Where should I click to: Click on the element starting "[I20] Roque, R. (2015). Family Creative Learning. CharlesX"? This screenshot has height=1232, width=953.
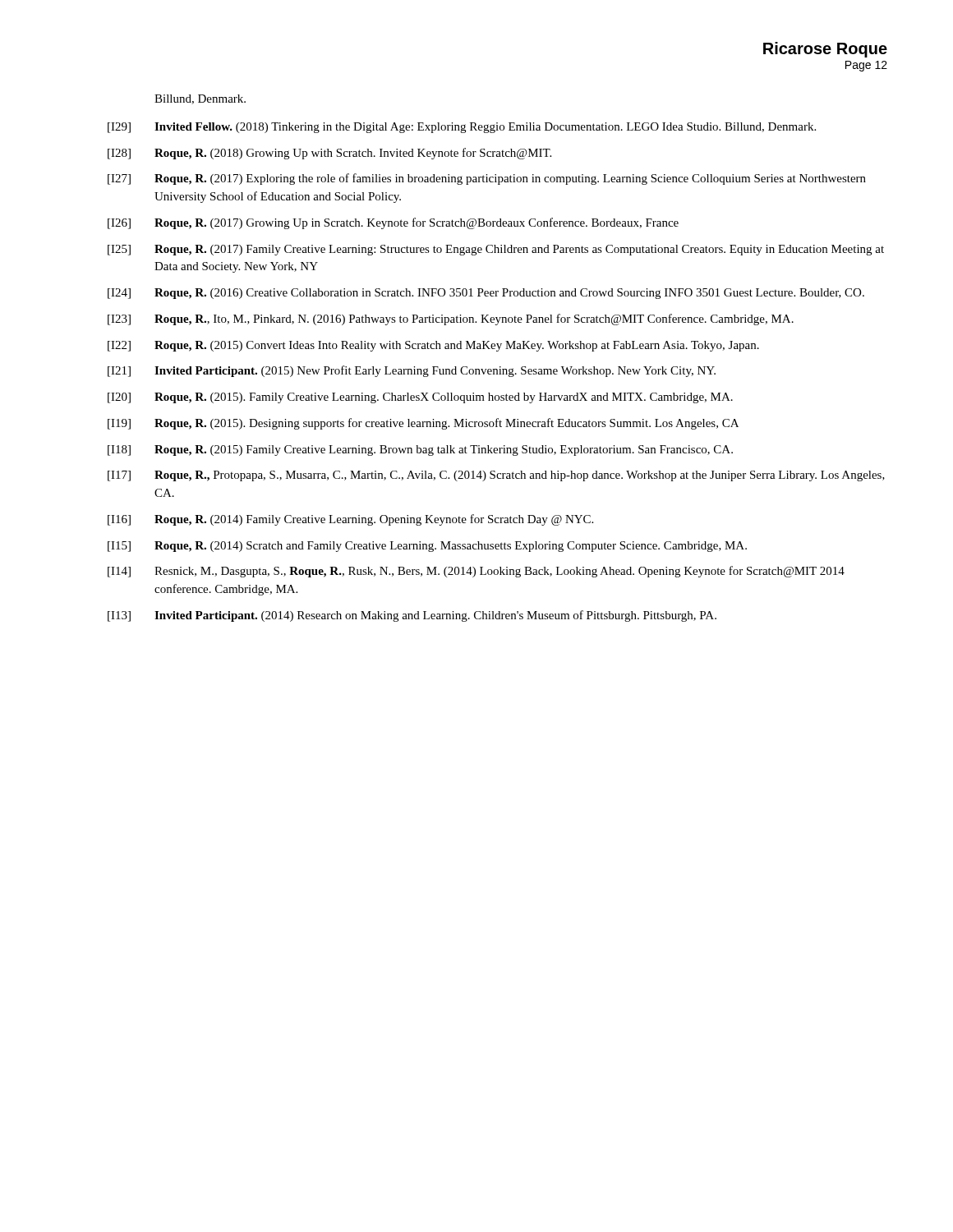[497, 397]
